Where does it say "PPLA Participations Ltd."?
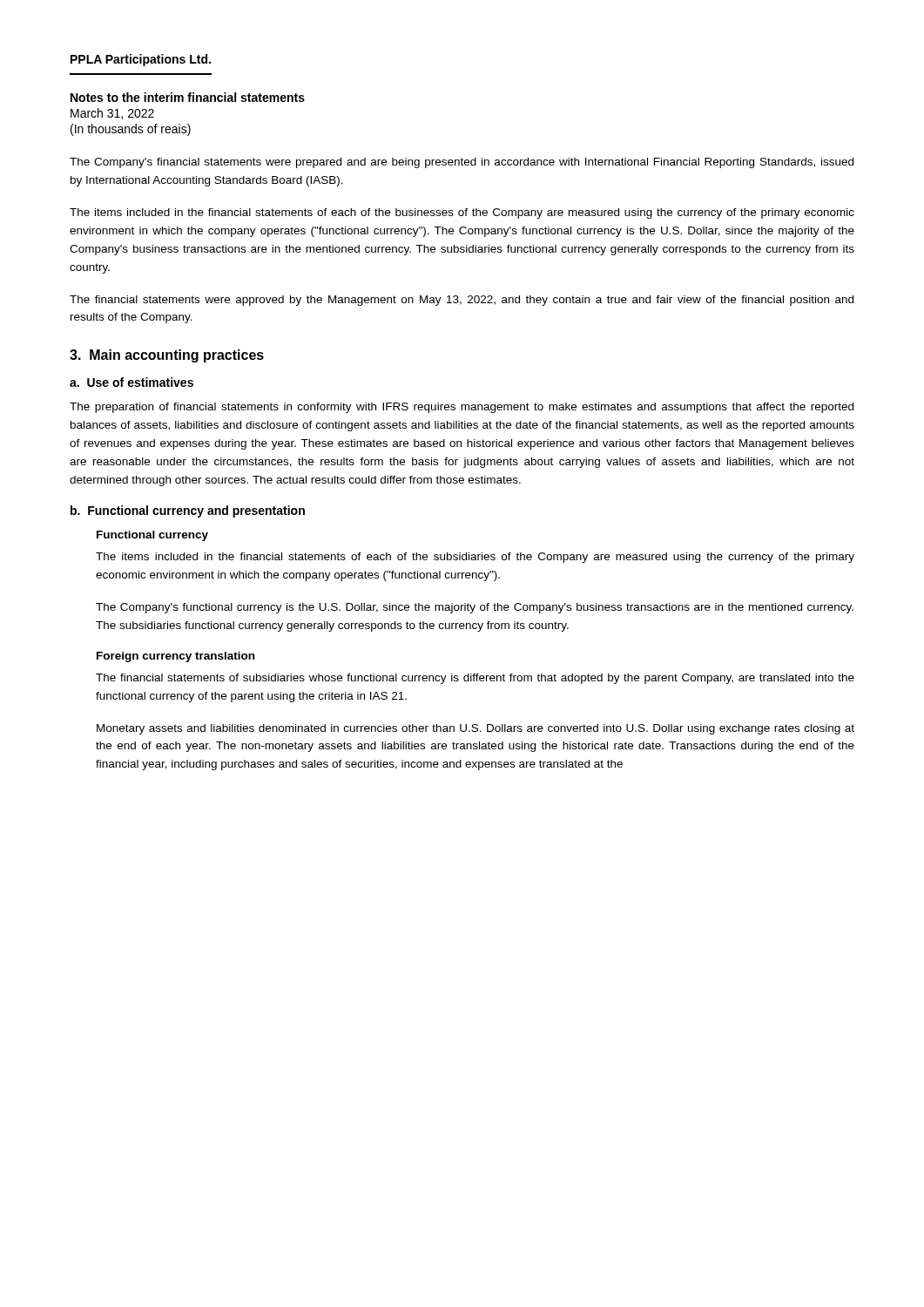This screenshot has height=1307, width=924. [x=141, y=59]
